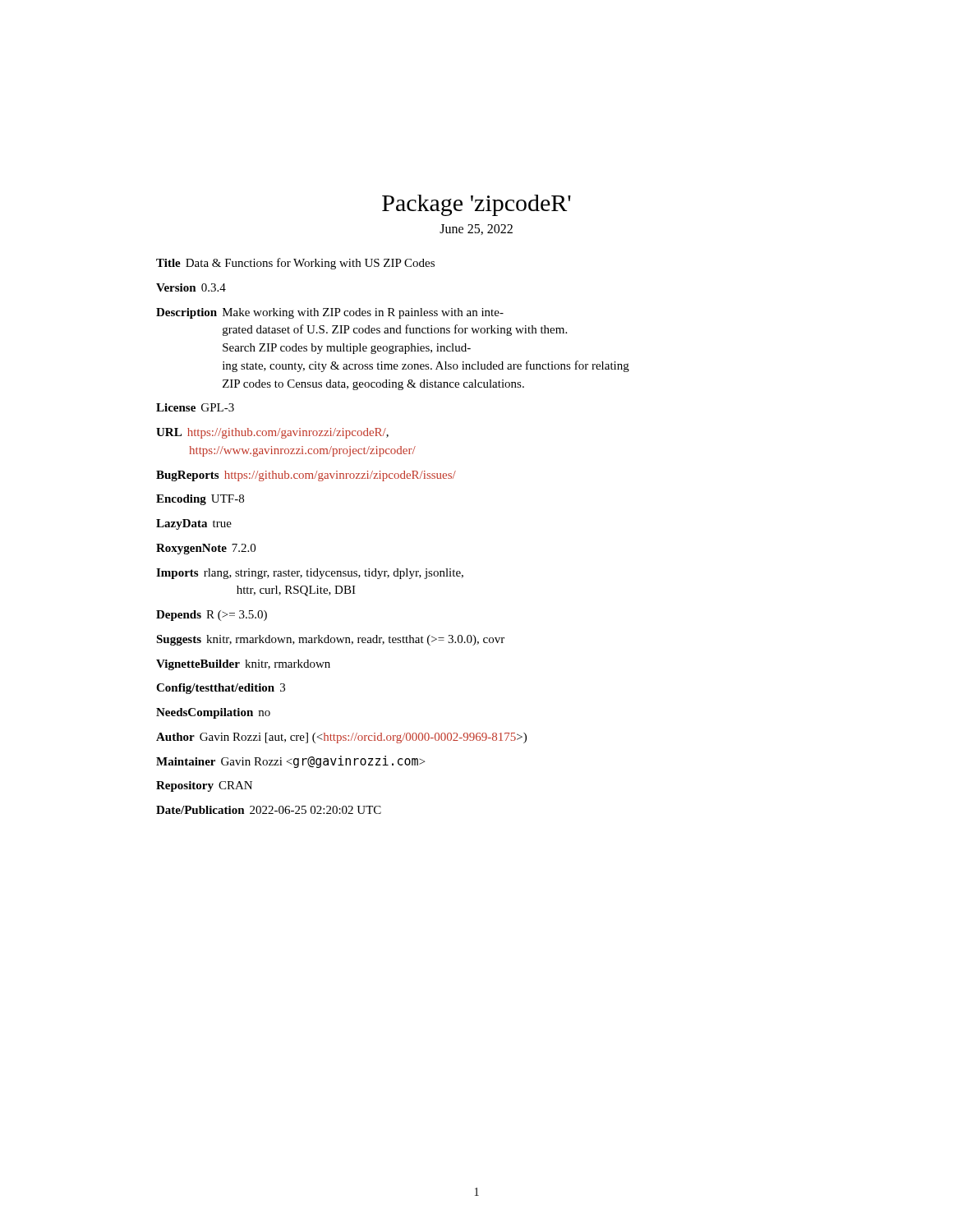The image size is (953, 1232).
Task: Locate the passage starting "Imports rlang, stringr, raster, tidycensus,"
Action: 310,574
